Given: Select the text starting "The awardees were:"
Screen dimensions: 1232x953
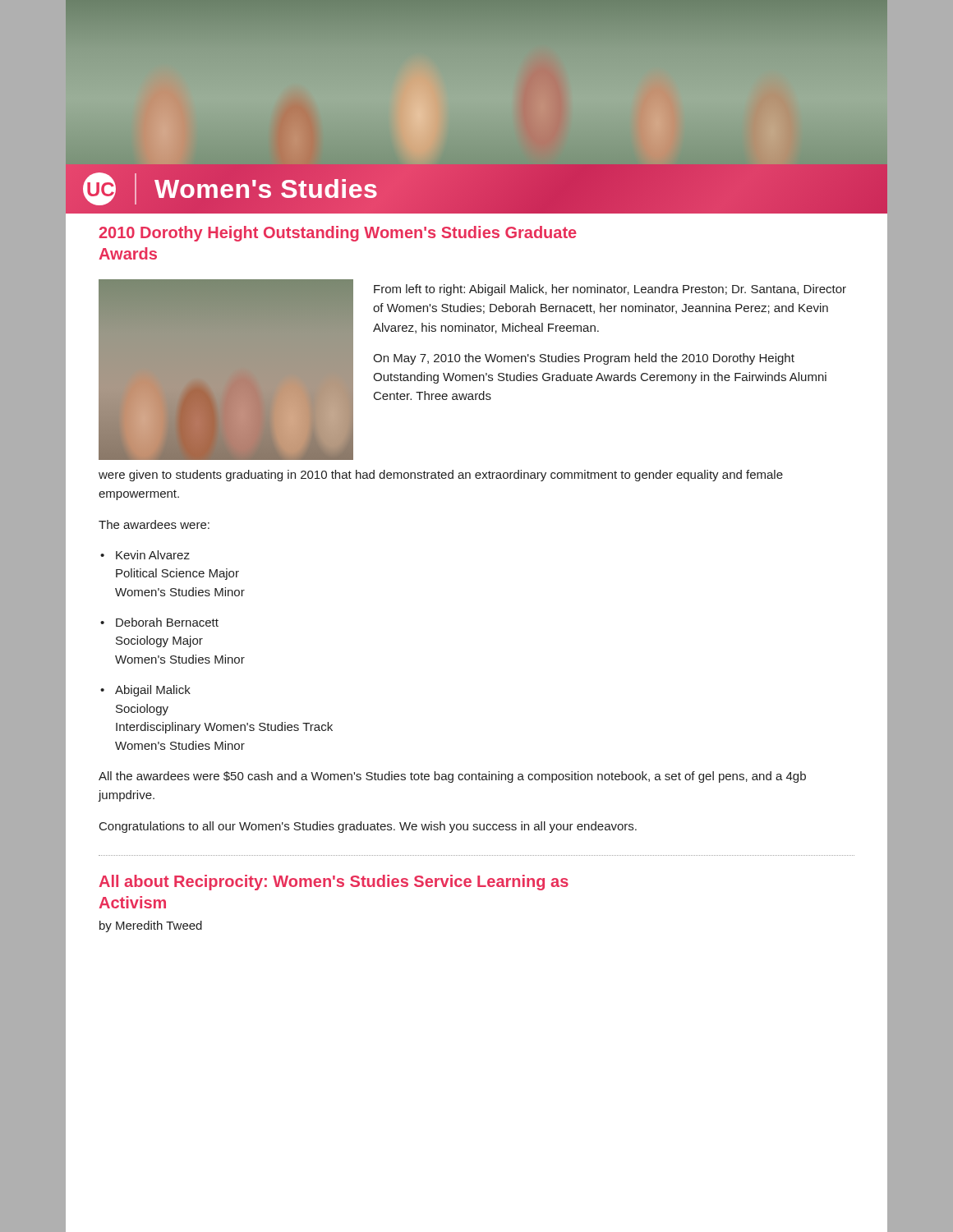Looking at the screenshot, I should click(154, 524).
